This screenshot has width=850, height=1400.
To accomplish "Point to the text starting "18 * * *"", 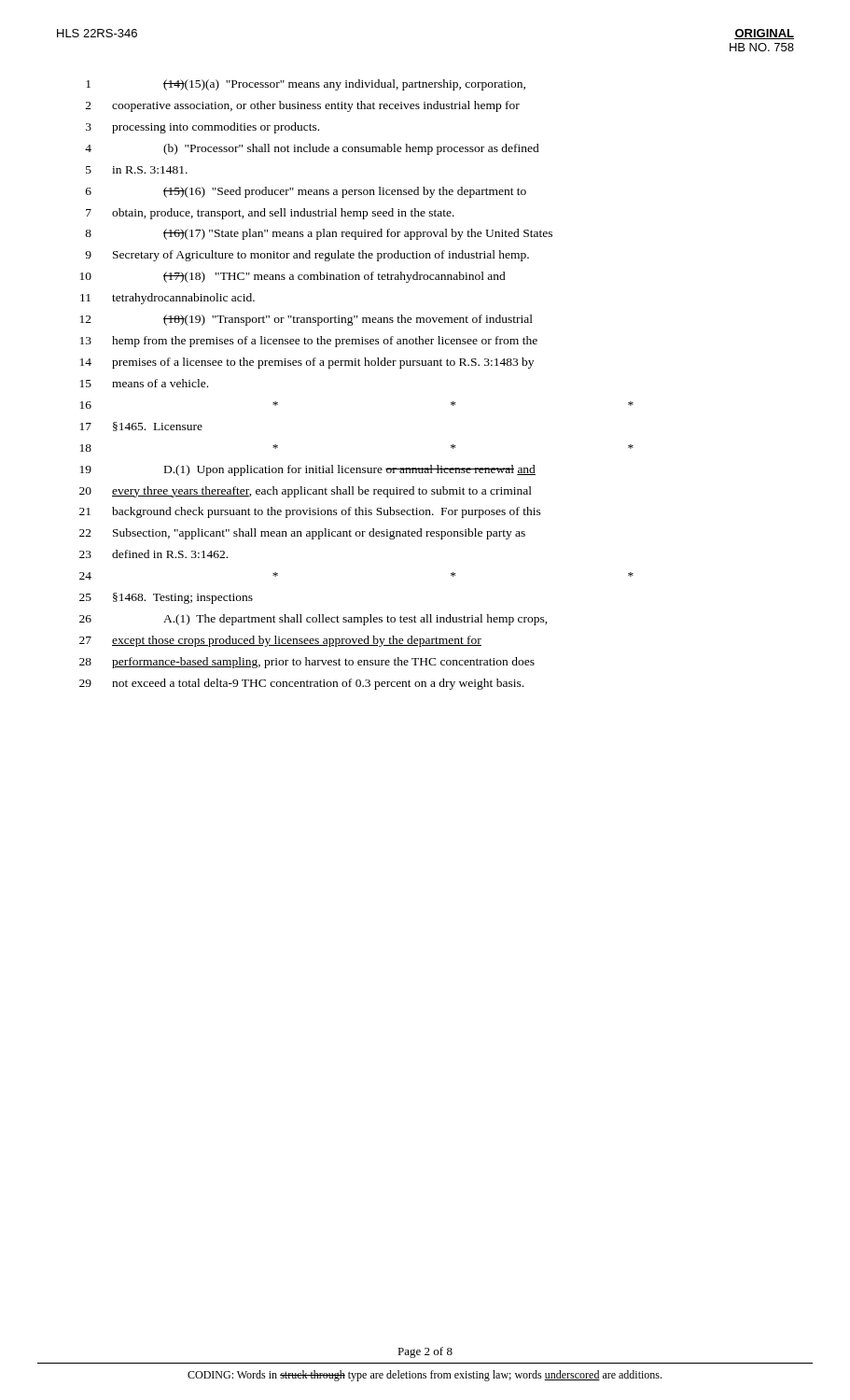I will tap(88, 448).
